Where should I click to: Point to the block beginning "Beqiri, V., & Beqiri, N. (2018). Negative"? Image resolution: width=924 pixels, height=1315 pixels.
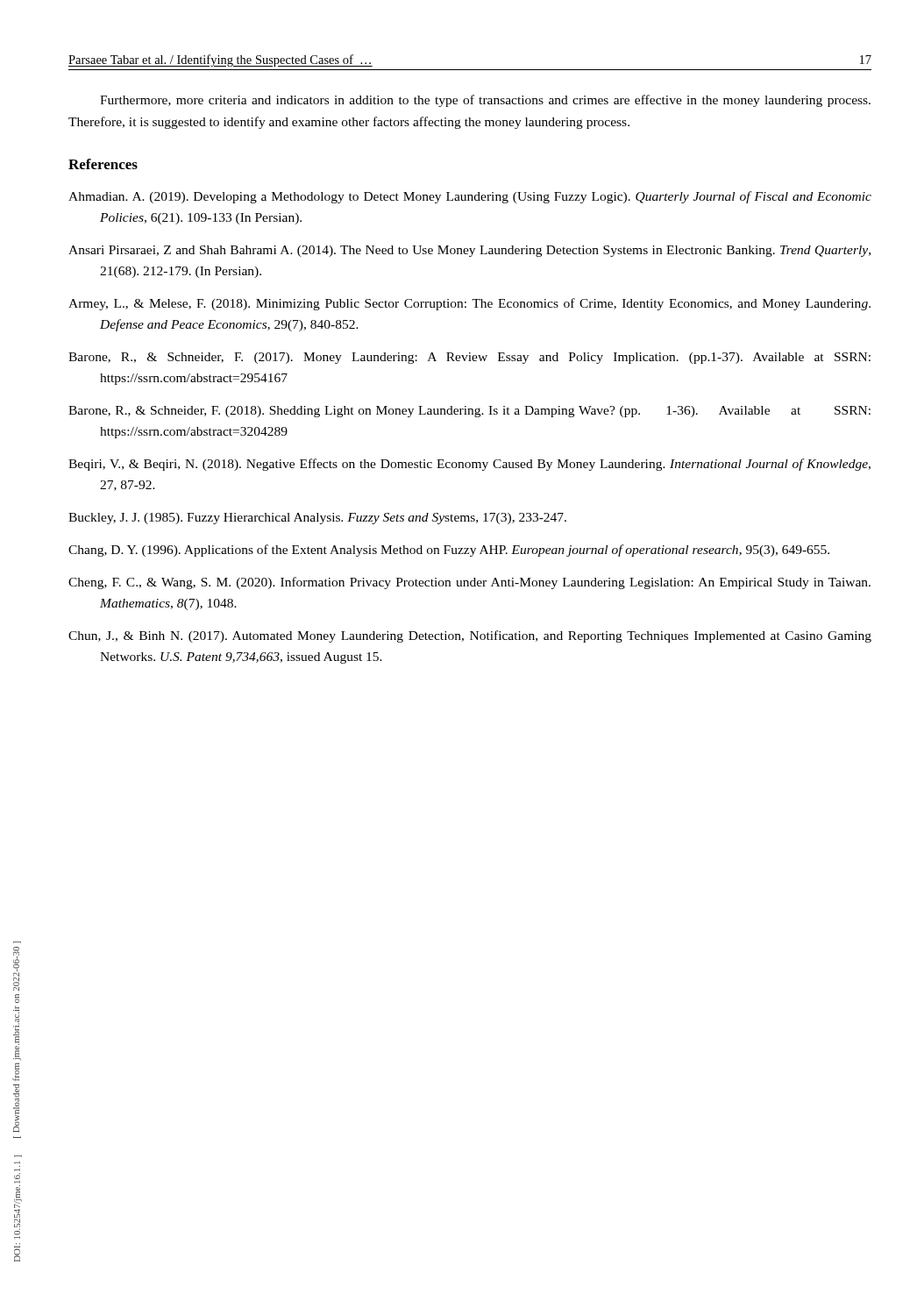point(470,474)
